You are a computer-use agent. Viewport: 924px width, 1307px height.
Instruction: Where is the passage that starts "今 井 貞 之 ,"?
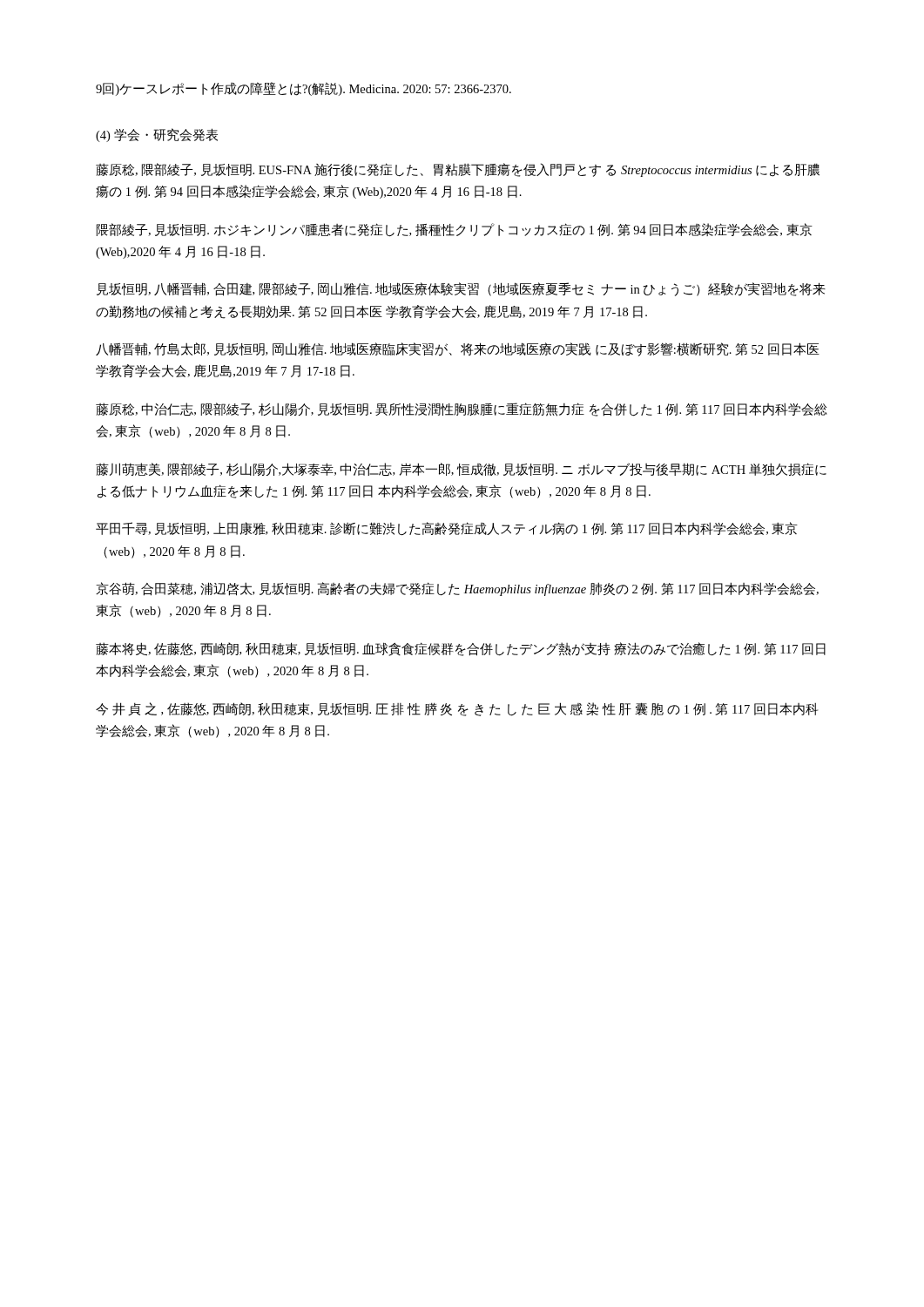coord(457,720)
